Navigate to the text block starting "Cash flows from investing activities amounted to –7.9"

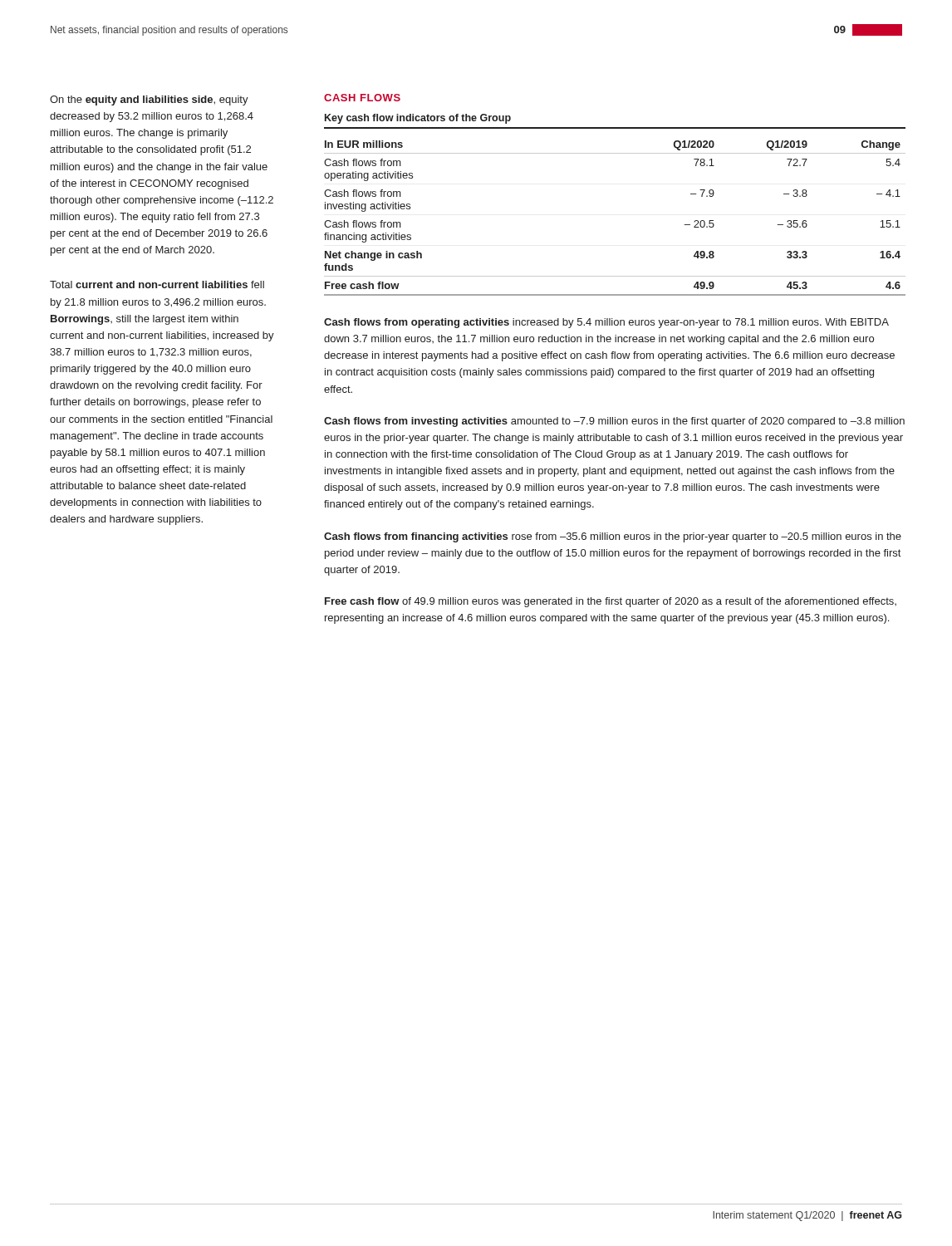click(615, 462)
